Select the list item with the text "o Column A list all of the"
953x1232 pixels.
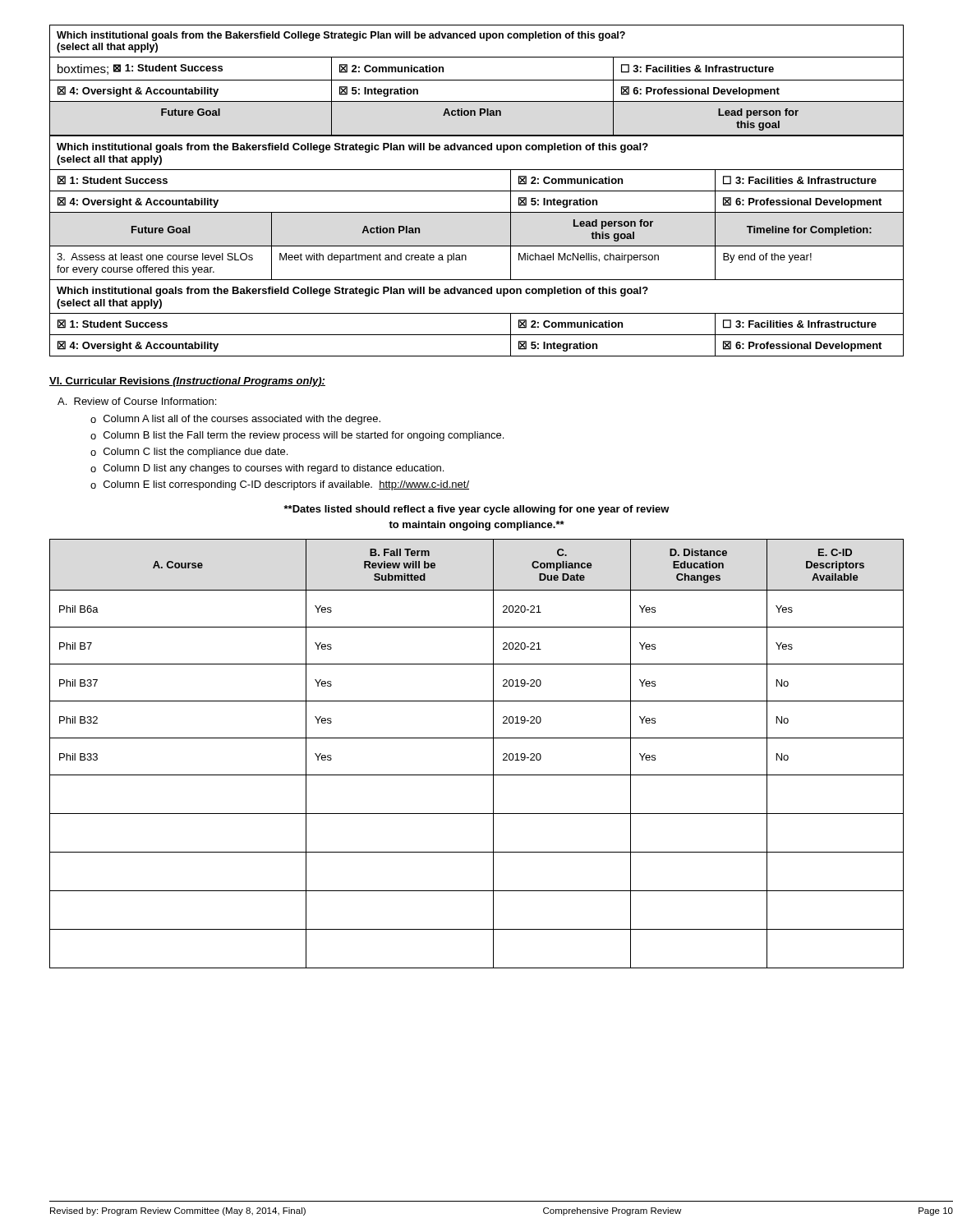point(236,419)
